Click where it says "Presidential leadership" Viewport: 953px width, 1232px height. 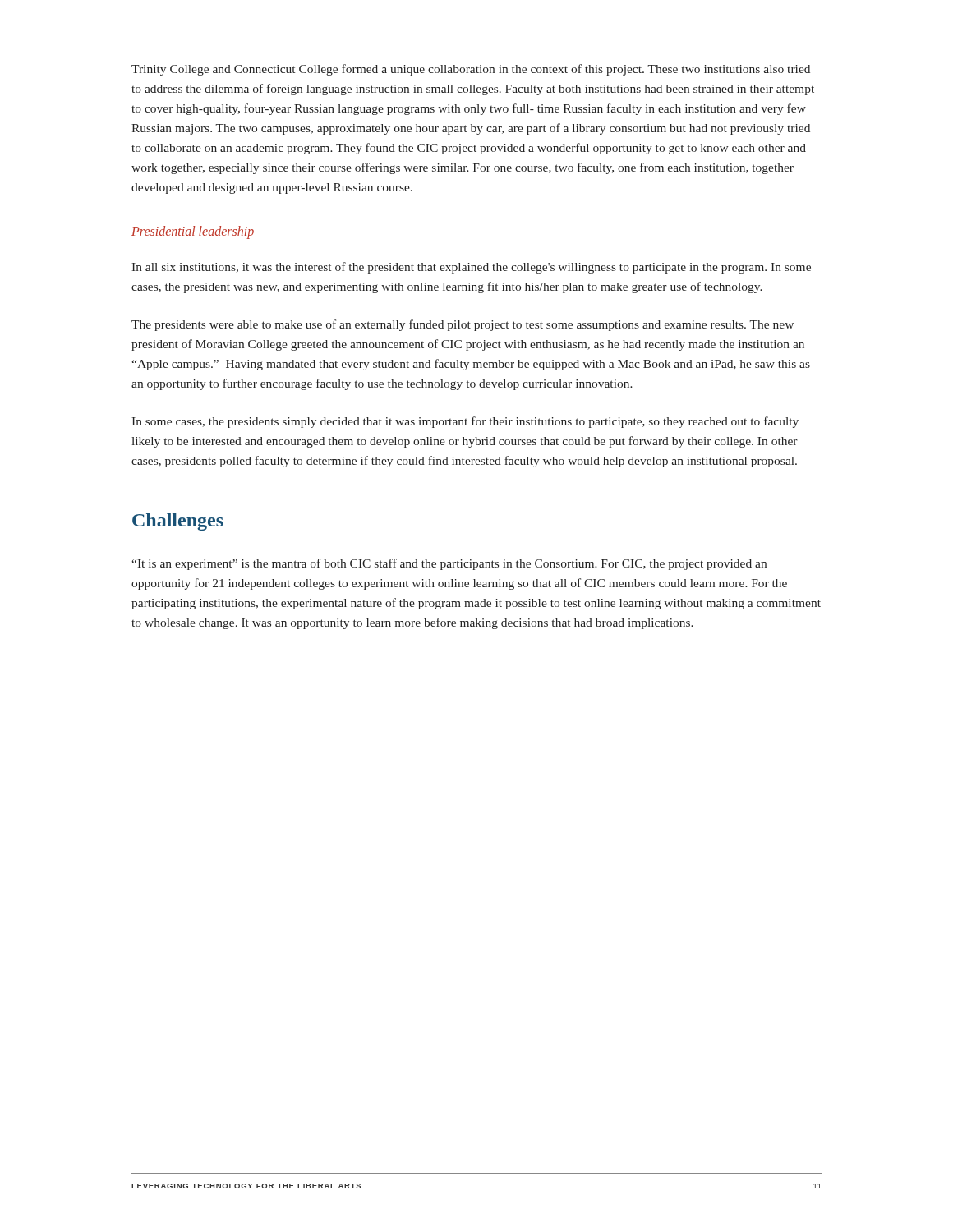(193, 231)
